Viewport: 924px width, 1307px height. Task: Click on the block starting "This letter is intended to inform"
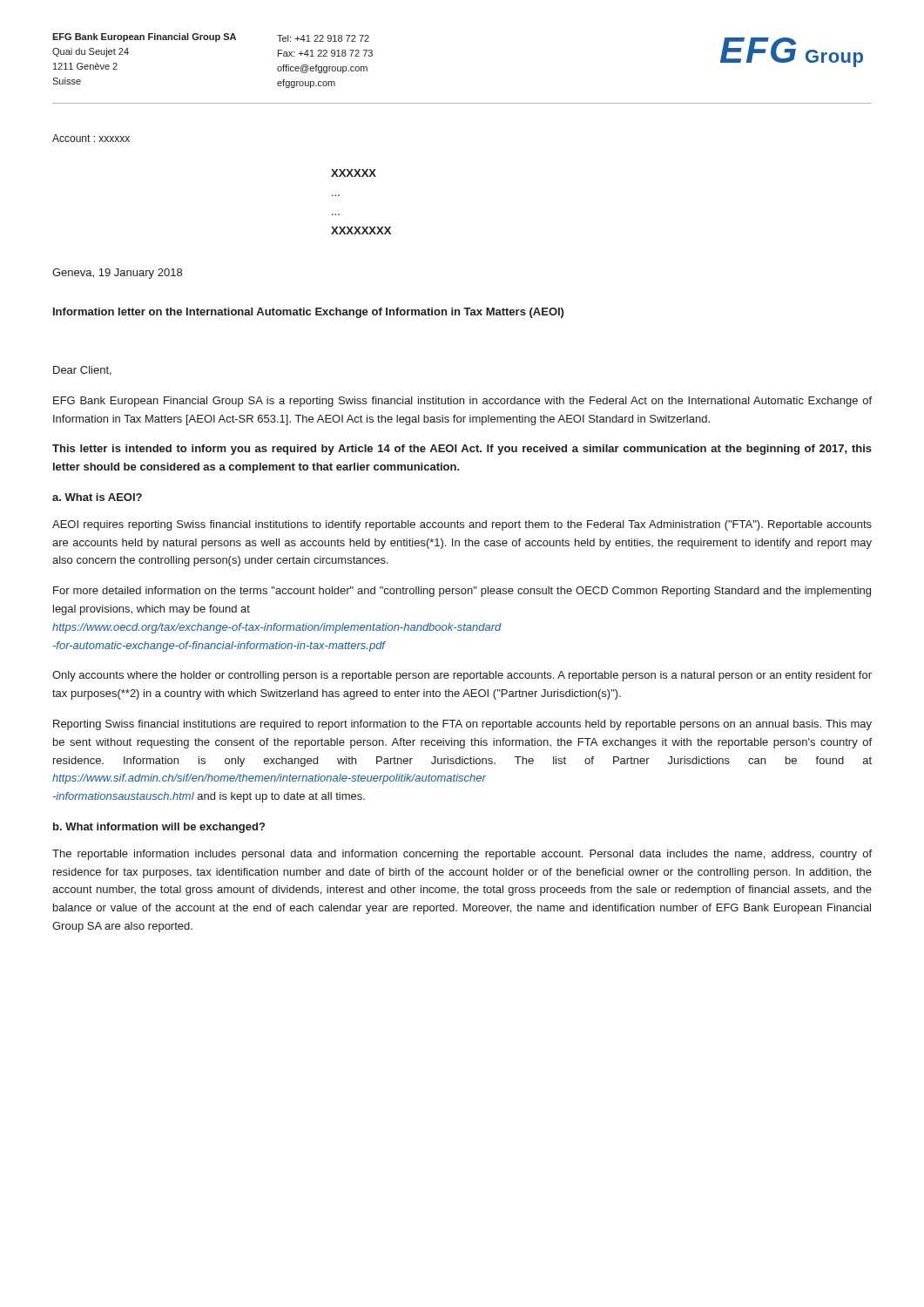462,458
